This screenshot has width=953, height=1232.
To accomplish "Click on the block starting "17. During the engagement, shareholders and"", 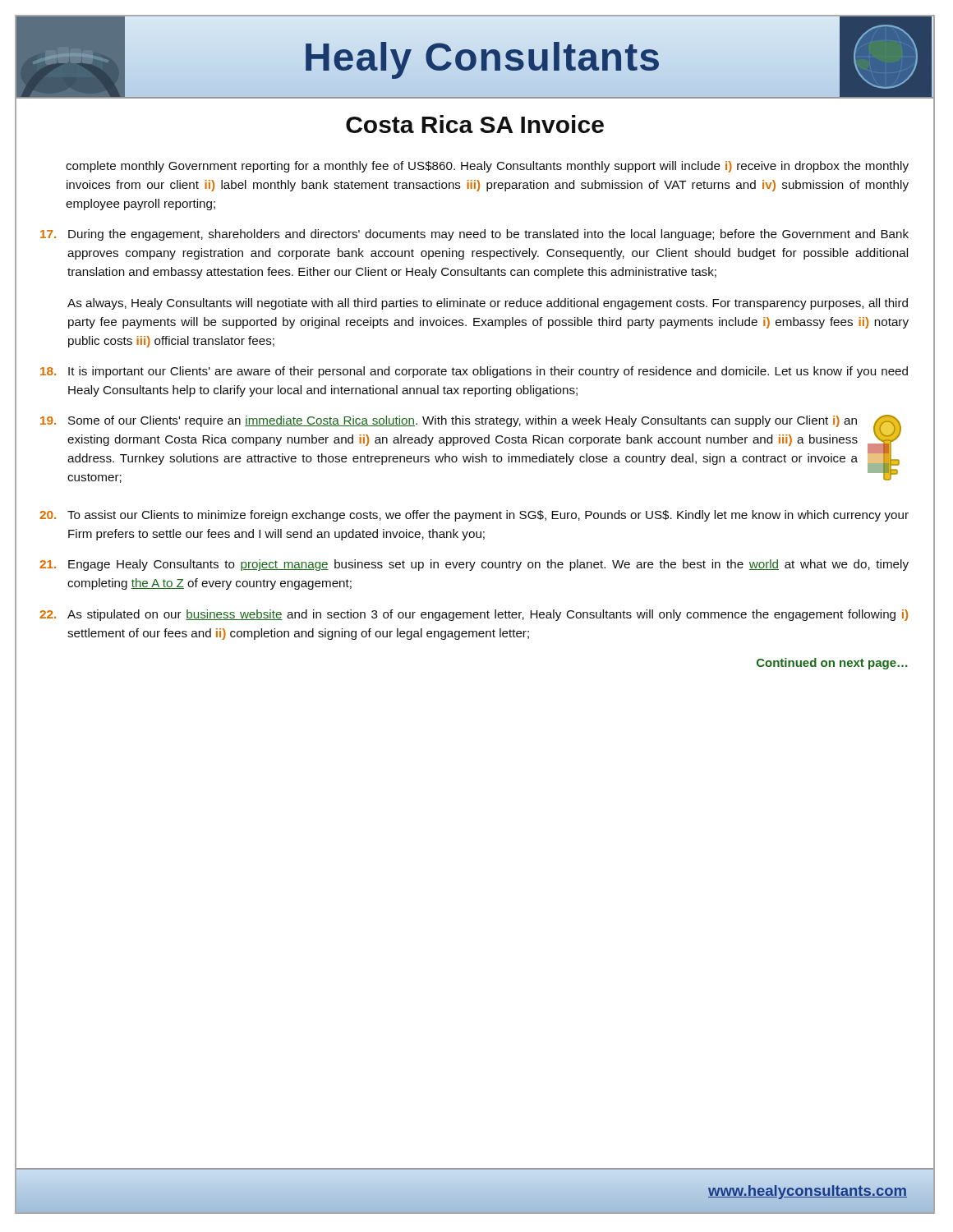I will (474, 253).
